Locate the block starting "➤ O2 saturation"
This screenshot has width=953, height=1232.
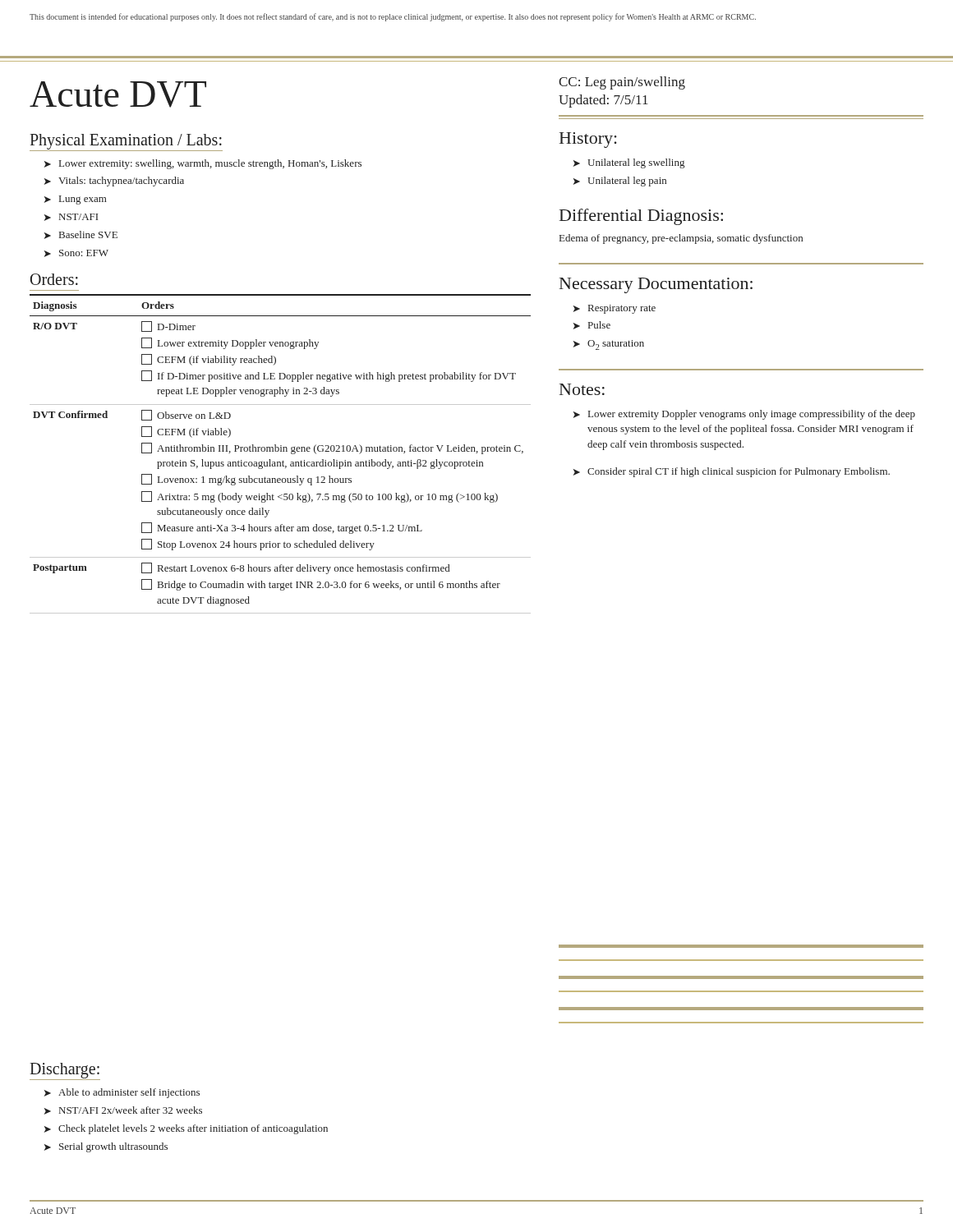(608, 345)
